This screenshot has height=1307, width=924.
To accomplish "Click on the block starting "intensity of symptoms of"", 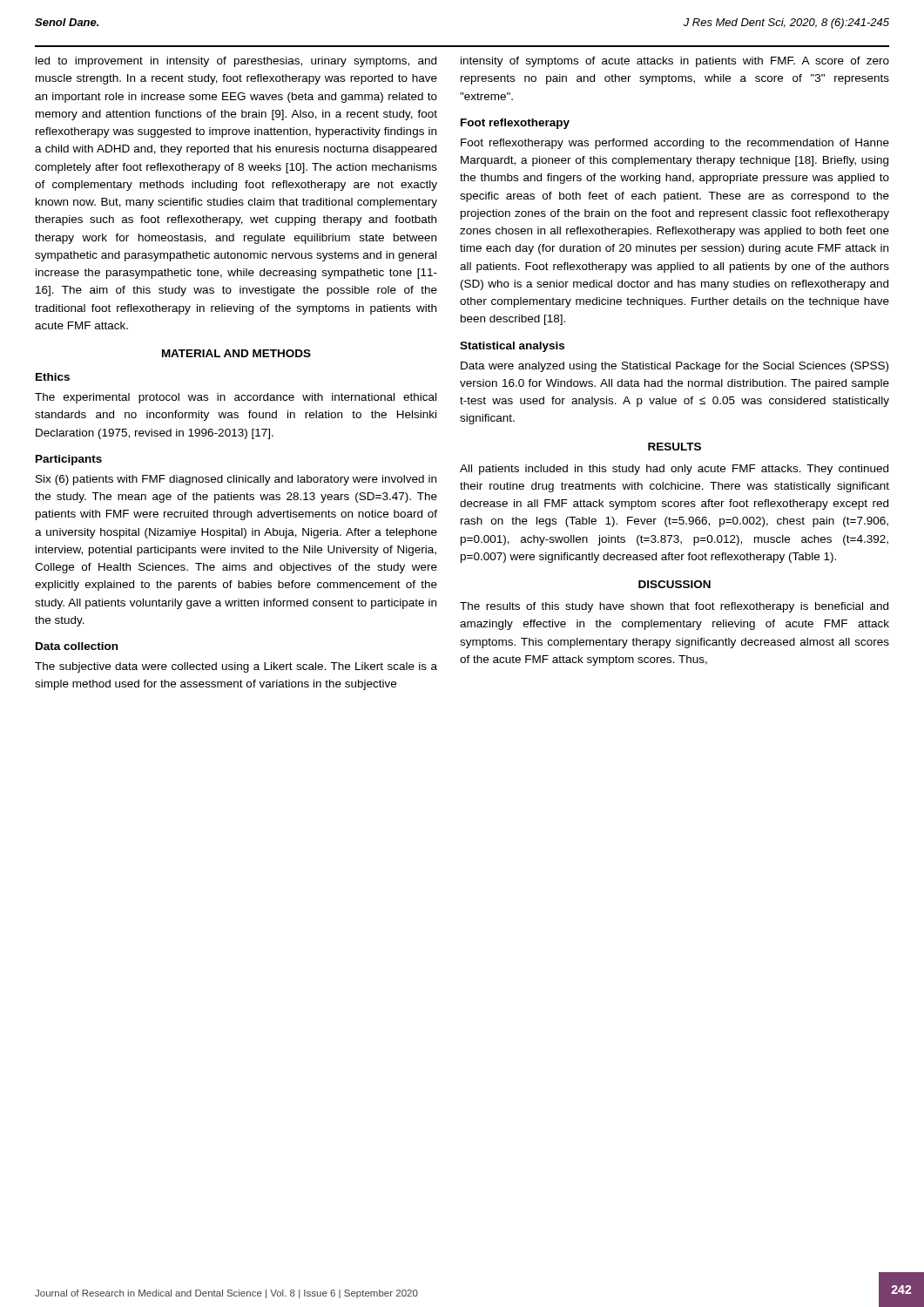I will (x=674, y=79).
